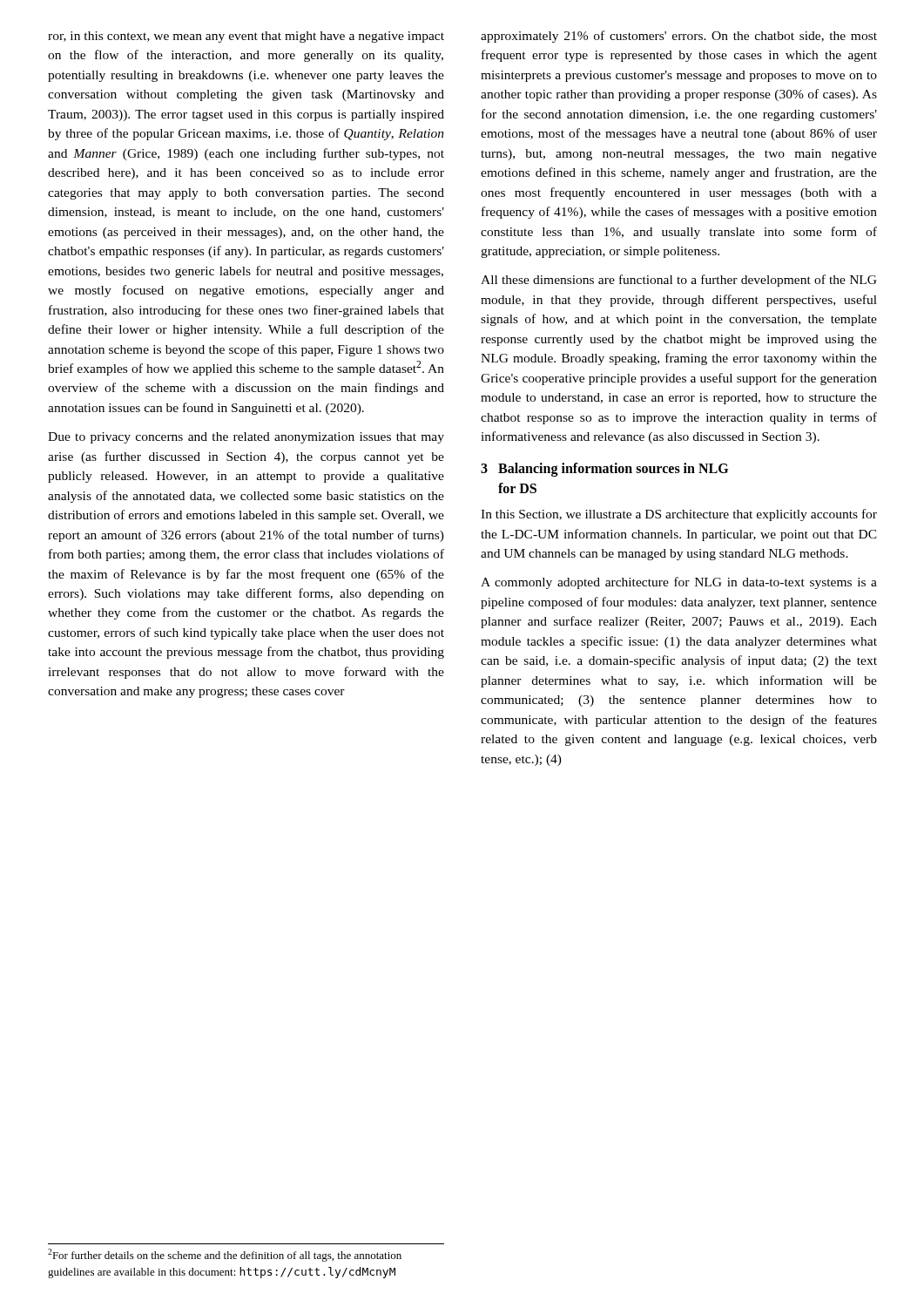Point to the element starting "In this Section, we"
Screen dimensions: 1307x924
[x=679, y=637]
